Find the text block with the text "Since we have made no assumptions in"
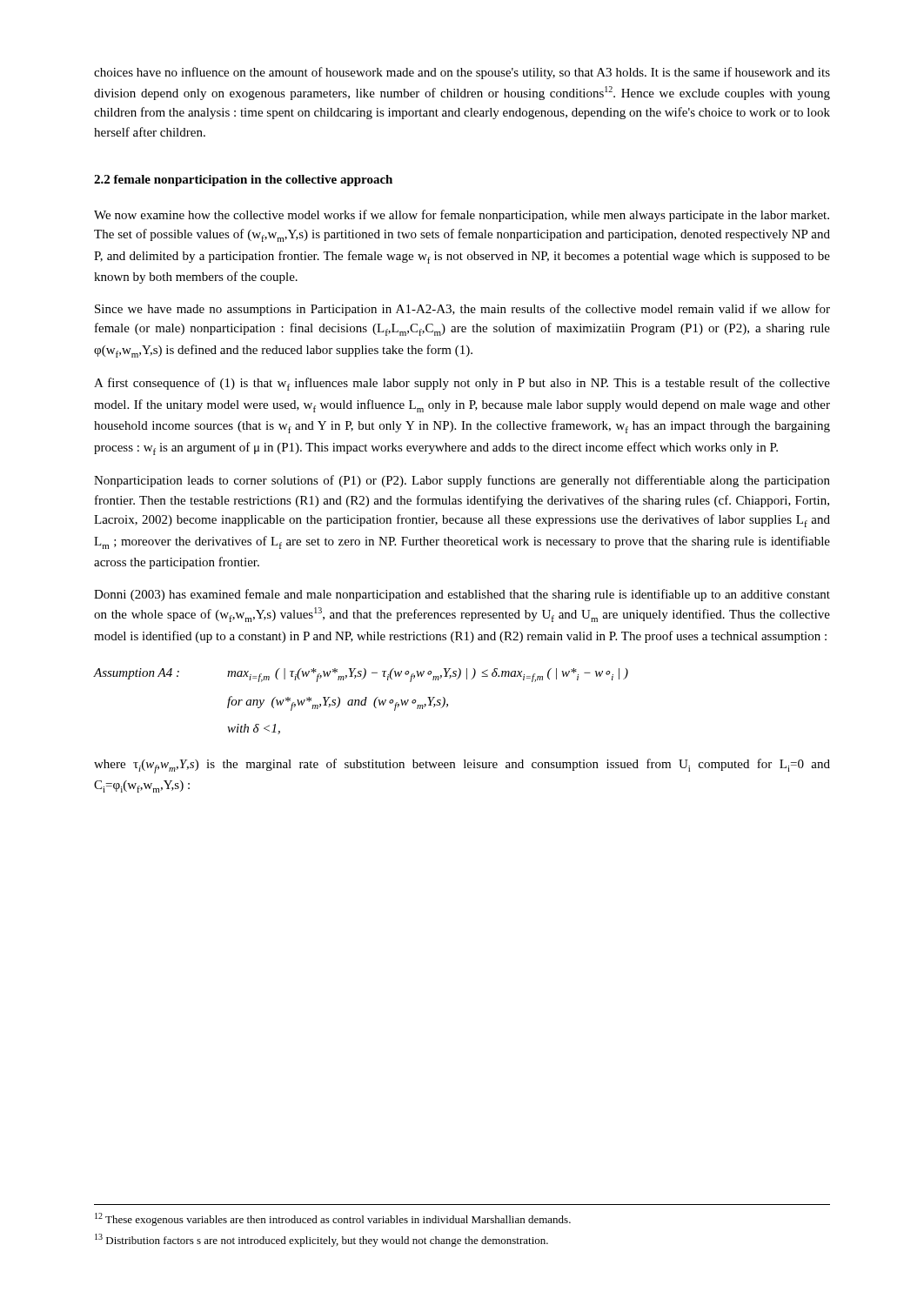 point(462,330)
